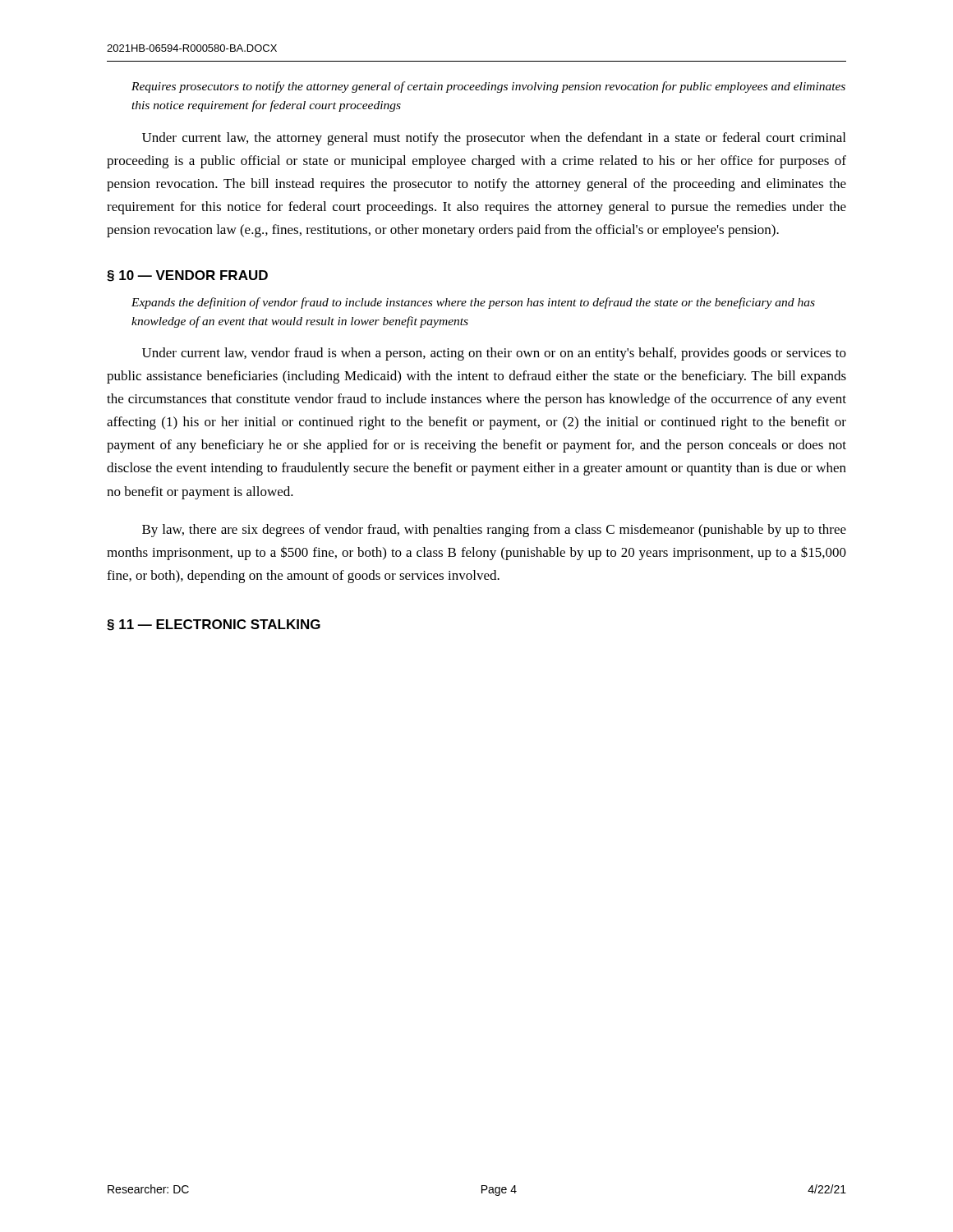Find the block on this page that starts "Under current law, vendor"
The width and height of the screenshot is (953, 1232).
pos(476,422)
